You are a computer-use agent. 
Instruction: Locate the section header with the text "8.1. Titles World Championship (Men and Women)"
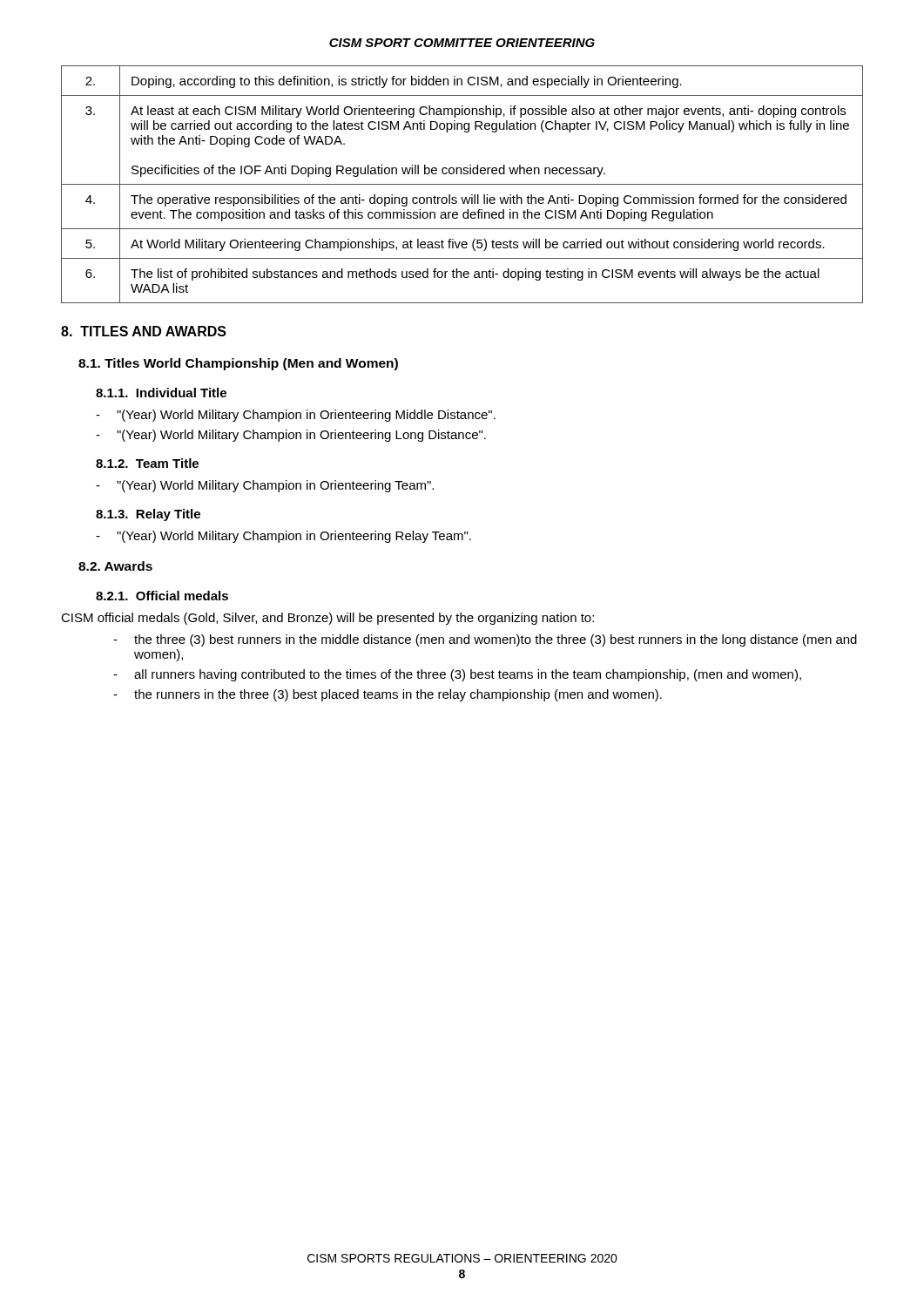(238, 363)
